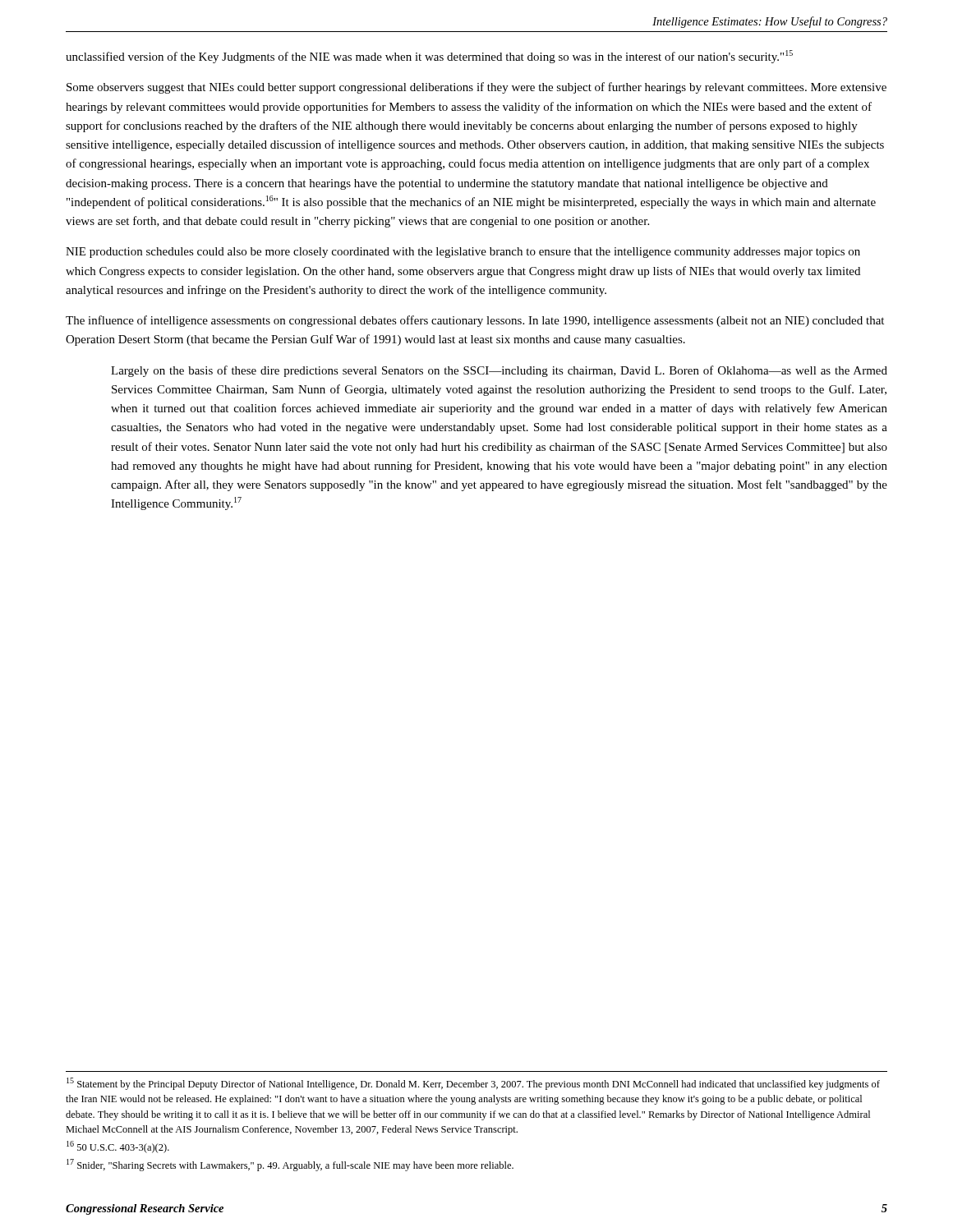Locate the block of text that opens with "The influence of intelligence assessments on congressional"
The width and height of the screenshot is (953, 1232).
coord(476,330)
